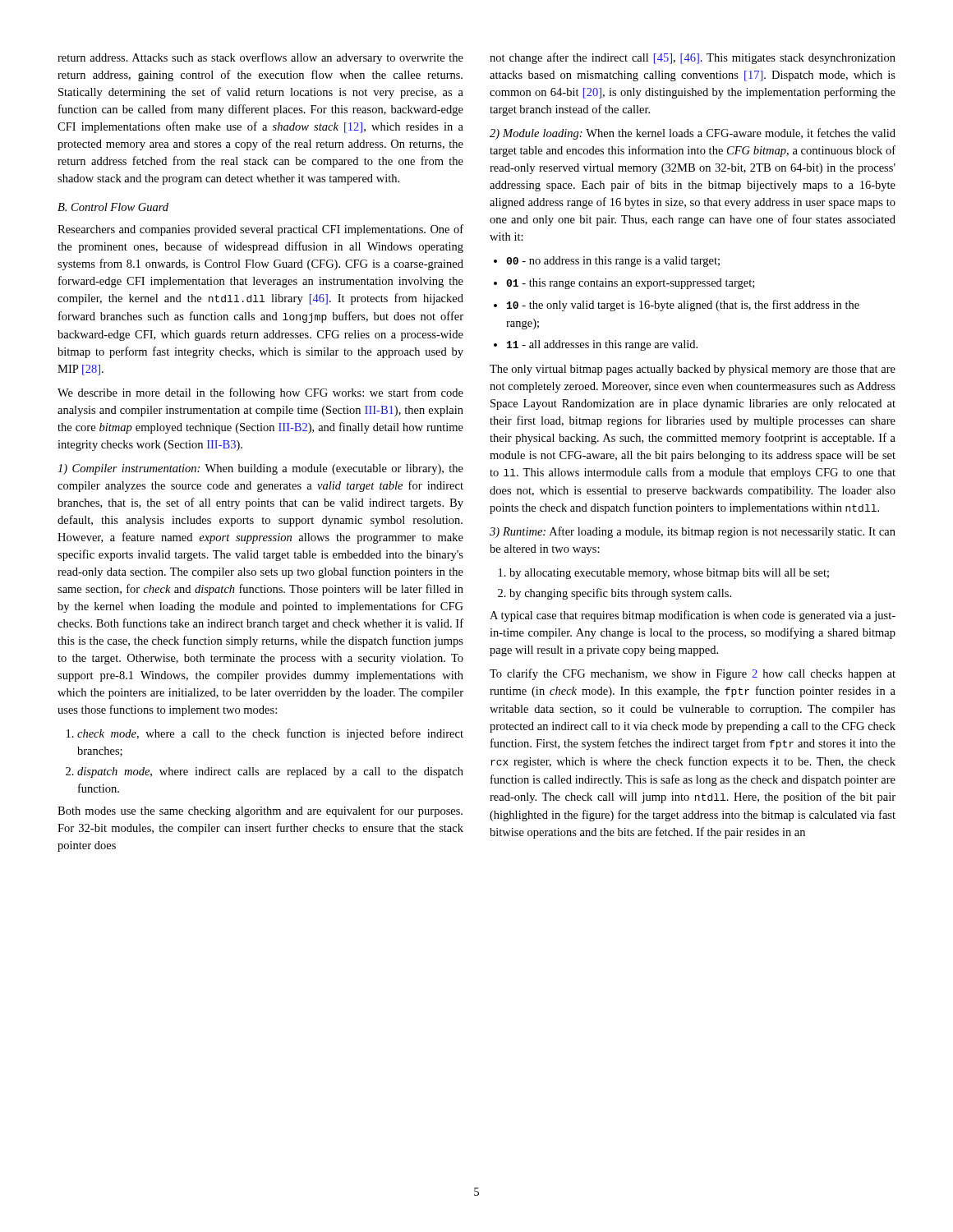Point to the block beginning "To clarify the CFG mechanism, we show in"
This screenshot has width=953, height=1232.
point(693,753)
